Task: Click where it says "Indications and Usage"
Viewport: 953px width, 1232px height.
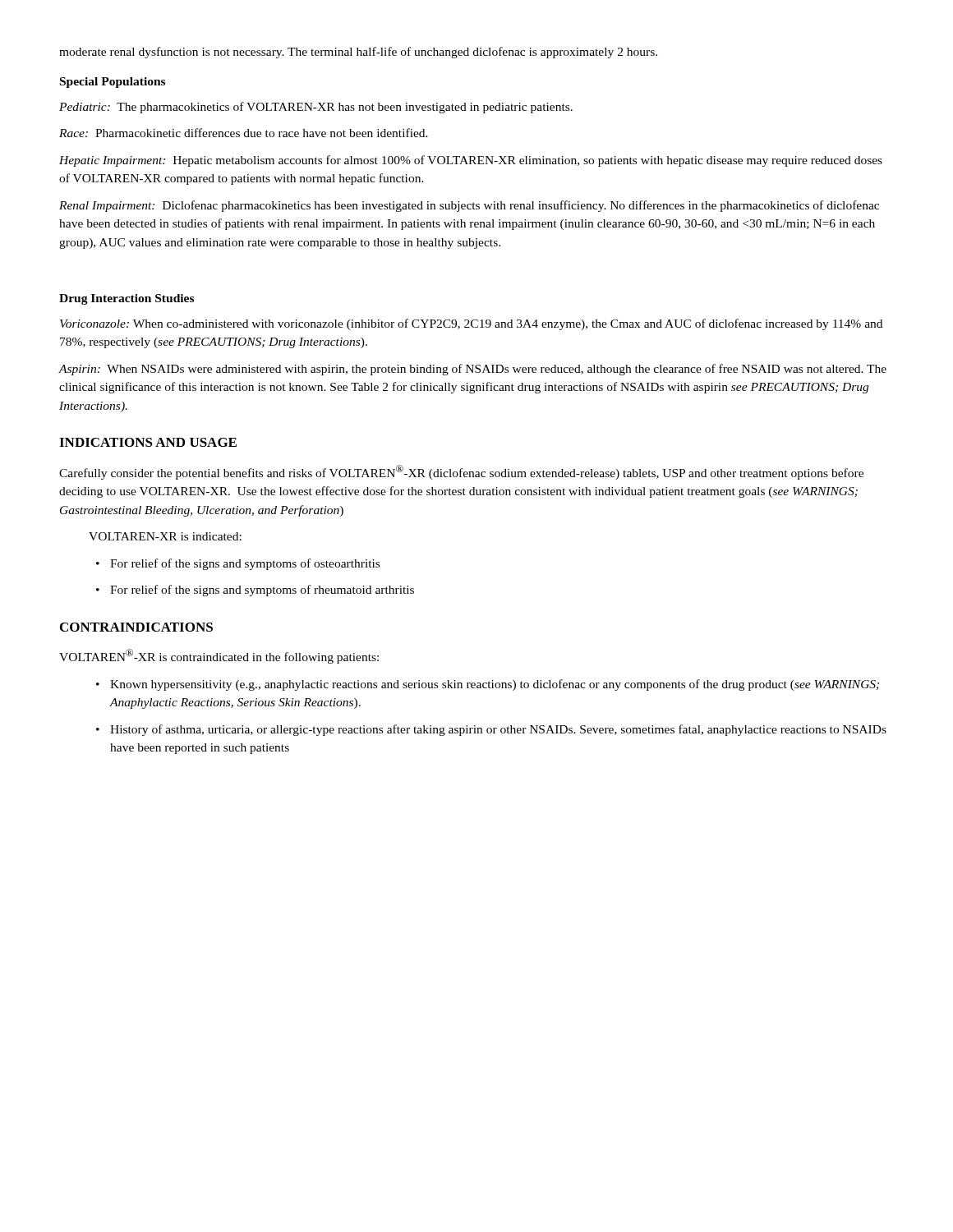Action: [x=148, y=442]
